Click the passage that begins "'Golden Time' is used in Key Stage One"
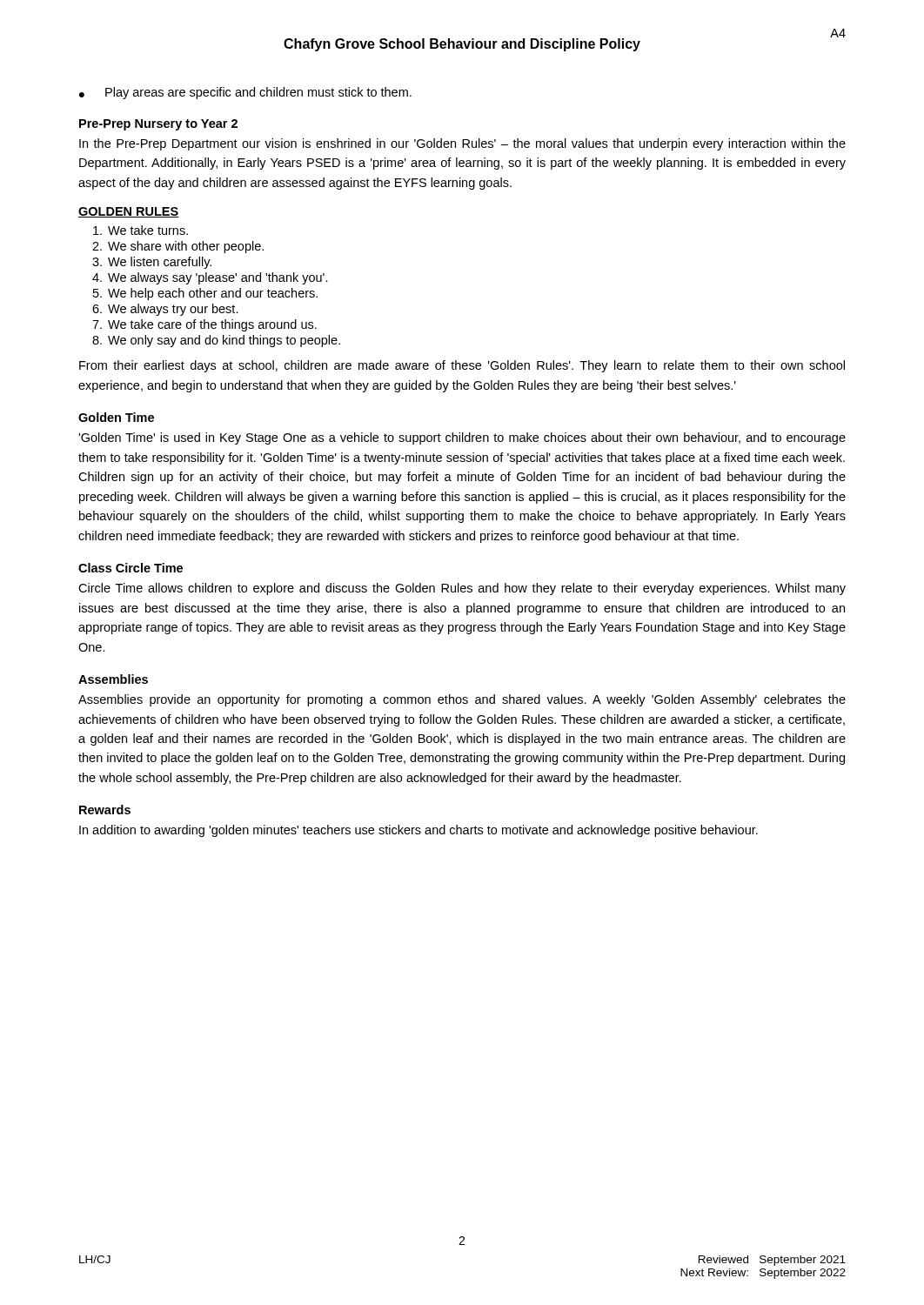The image size is (924, 1305). [462, 487]
